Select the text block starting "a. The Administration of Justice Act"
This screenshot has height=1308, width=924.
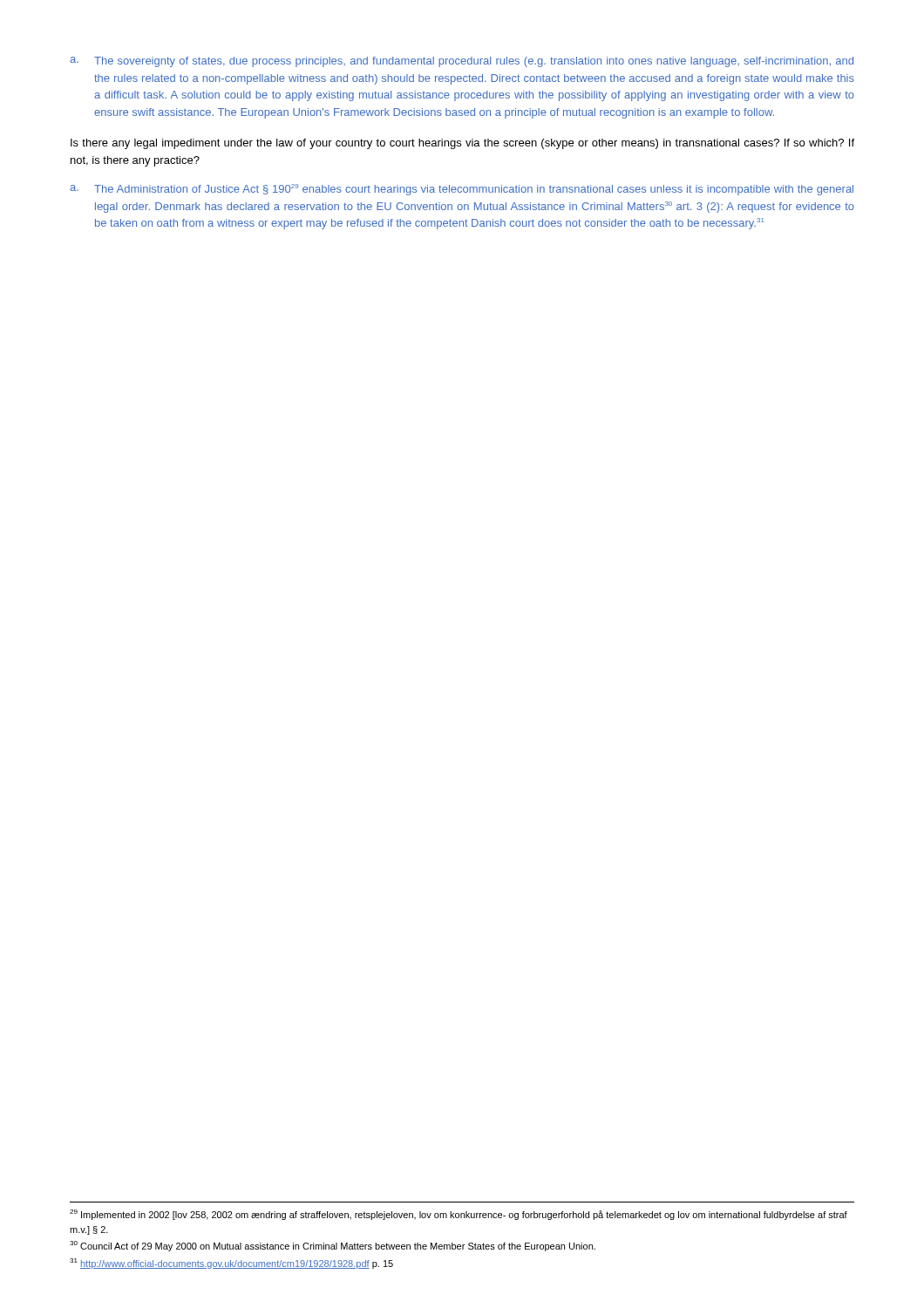[x=462, y=206]
